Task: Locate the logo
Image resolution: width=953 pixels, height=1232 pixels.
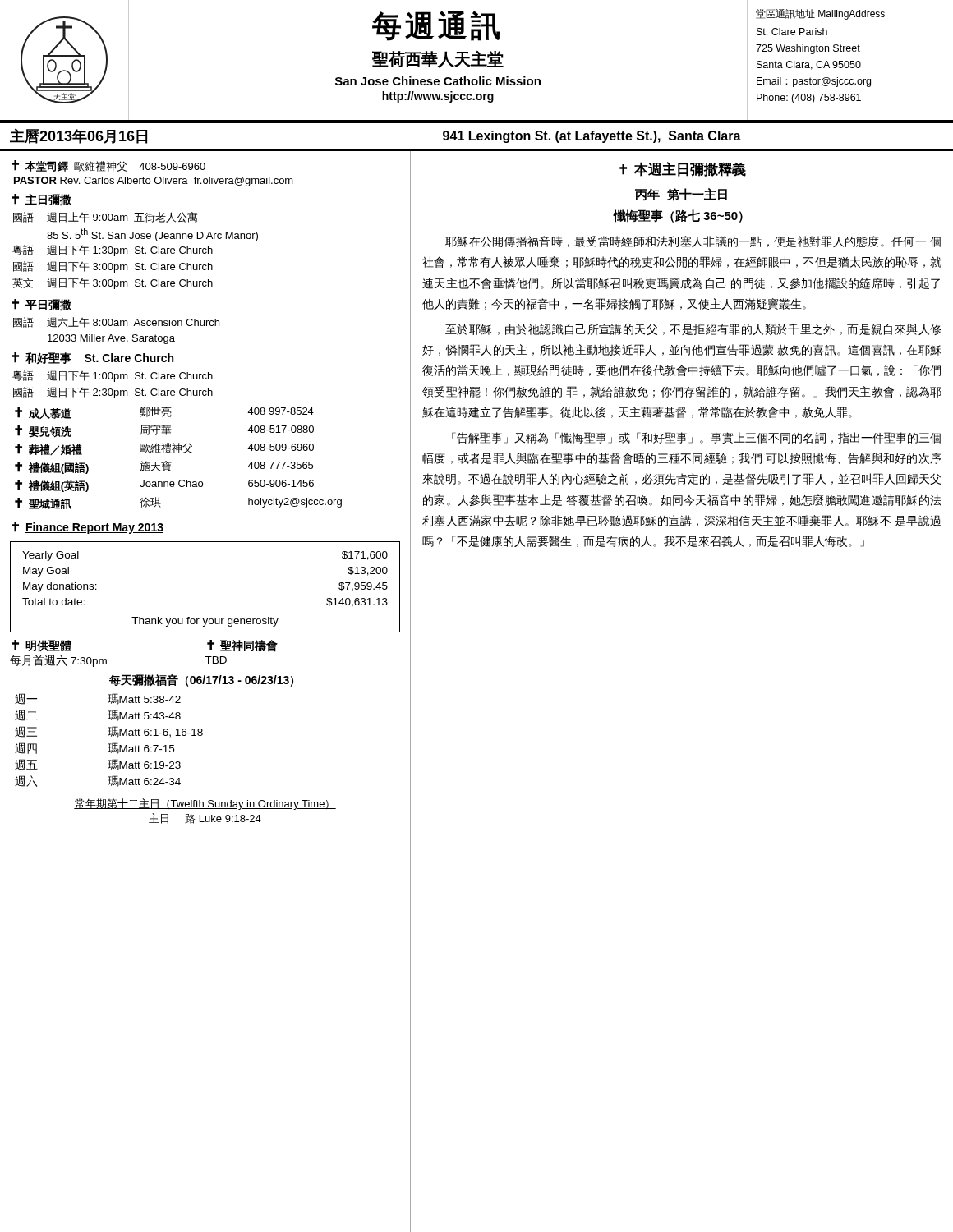Action: tap(64, 60)
